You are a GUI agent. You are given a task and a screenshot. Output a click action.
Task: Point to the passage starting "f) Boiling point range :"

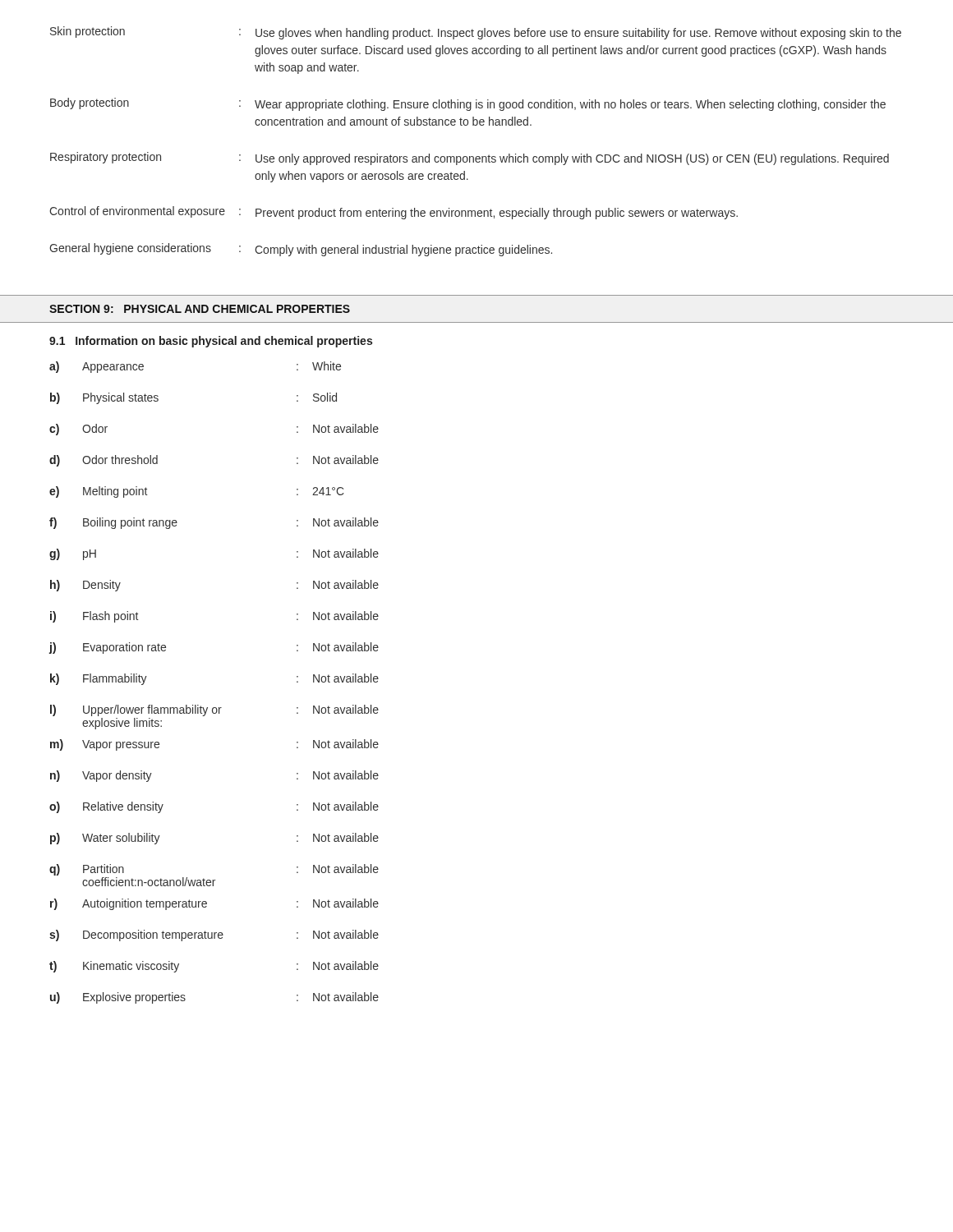(128, 523)
